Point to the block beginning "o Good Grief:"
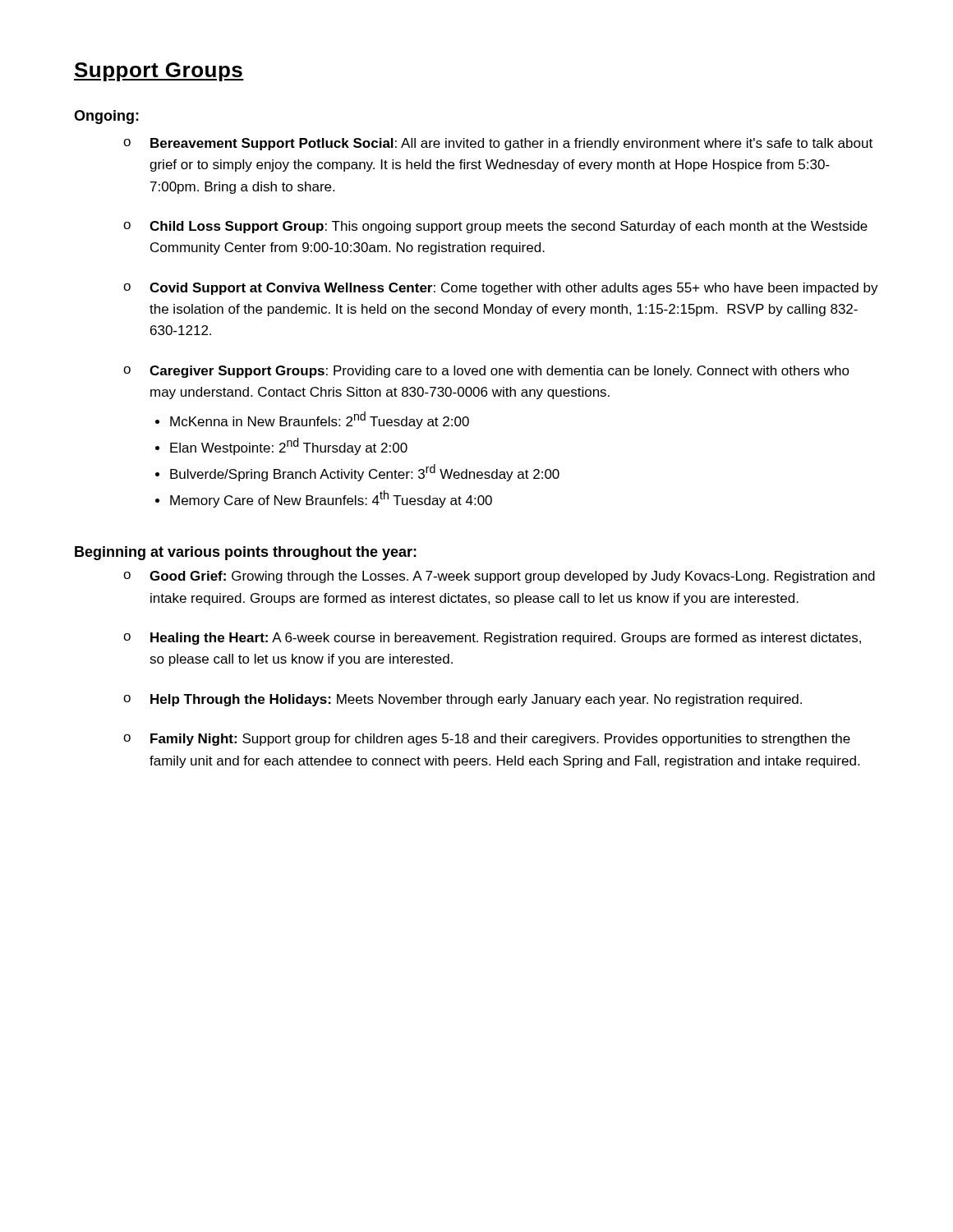The width and height of the screenshot is (953, 1232). pyautogui.click(x=501, y=588)
